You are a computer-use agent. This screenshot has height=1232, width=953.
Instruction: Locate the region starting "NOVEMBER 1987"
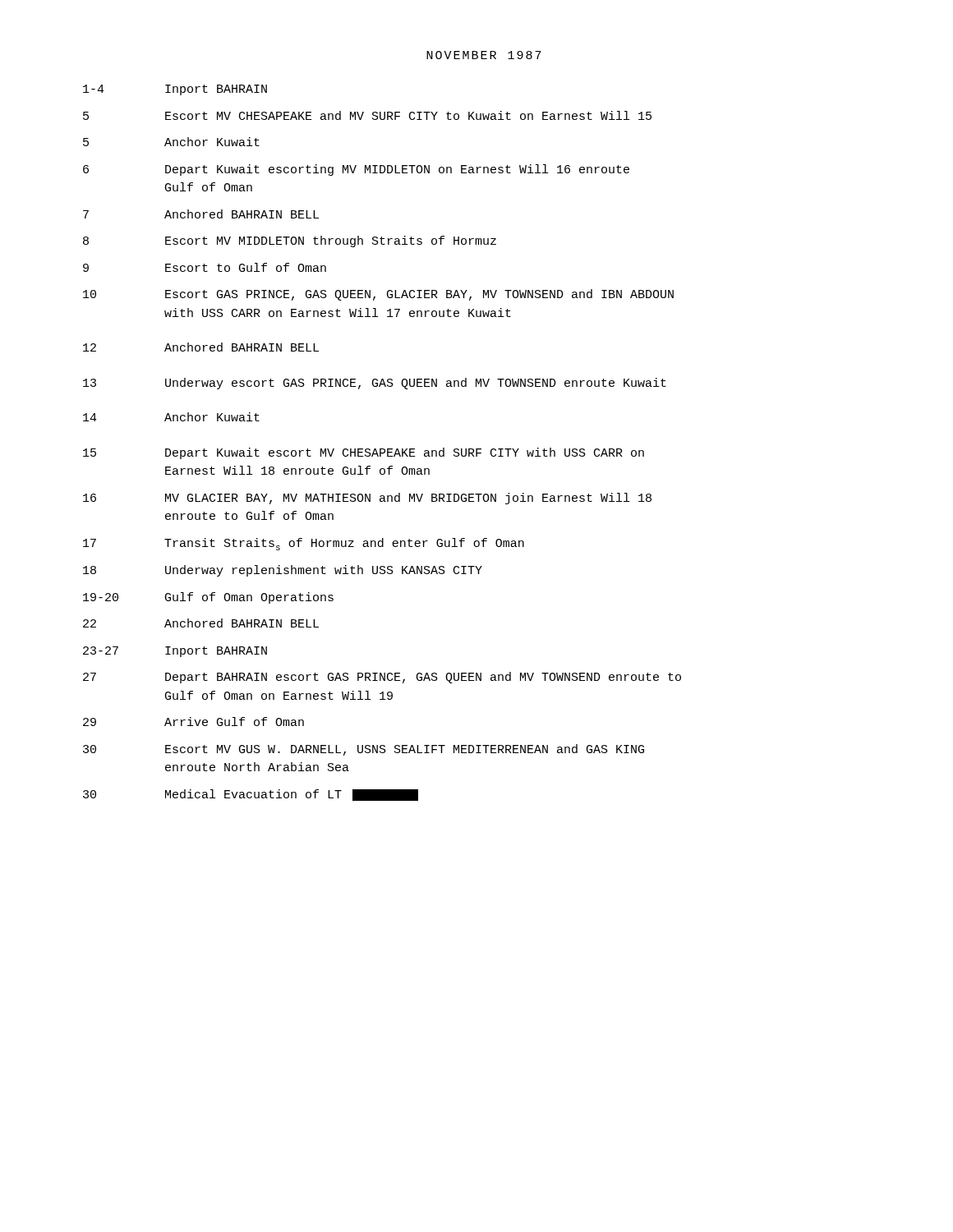[485, 56]
